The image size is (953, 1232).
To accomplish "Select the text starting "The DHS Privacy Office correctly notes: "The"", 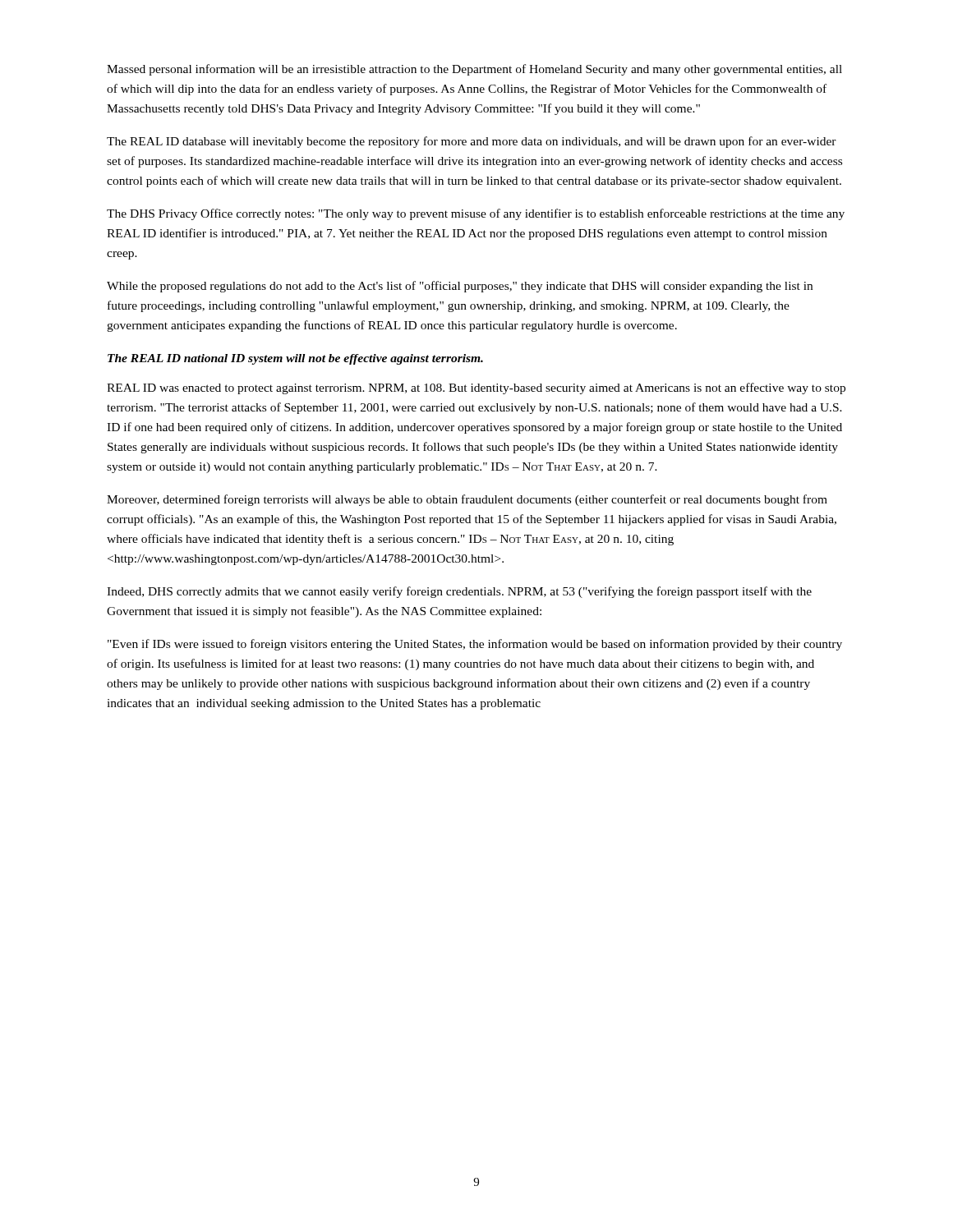I will pyautogui.click(x=476, y=233).
